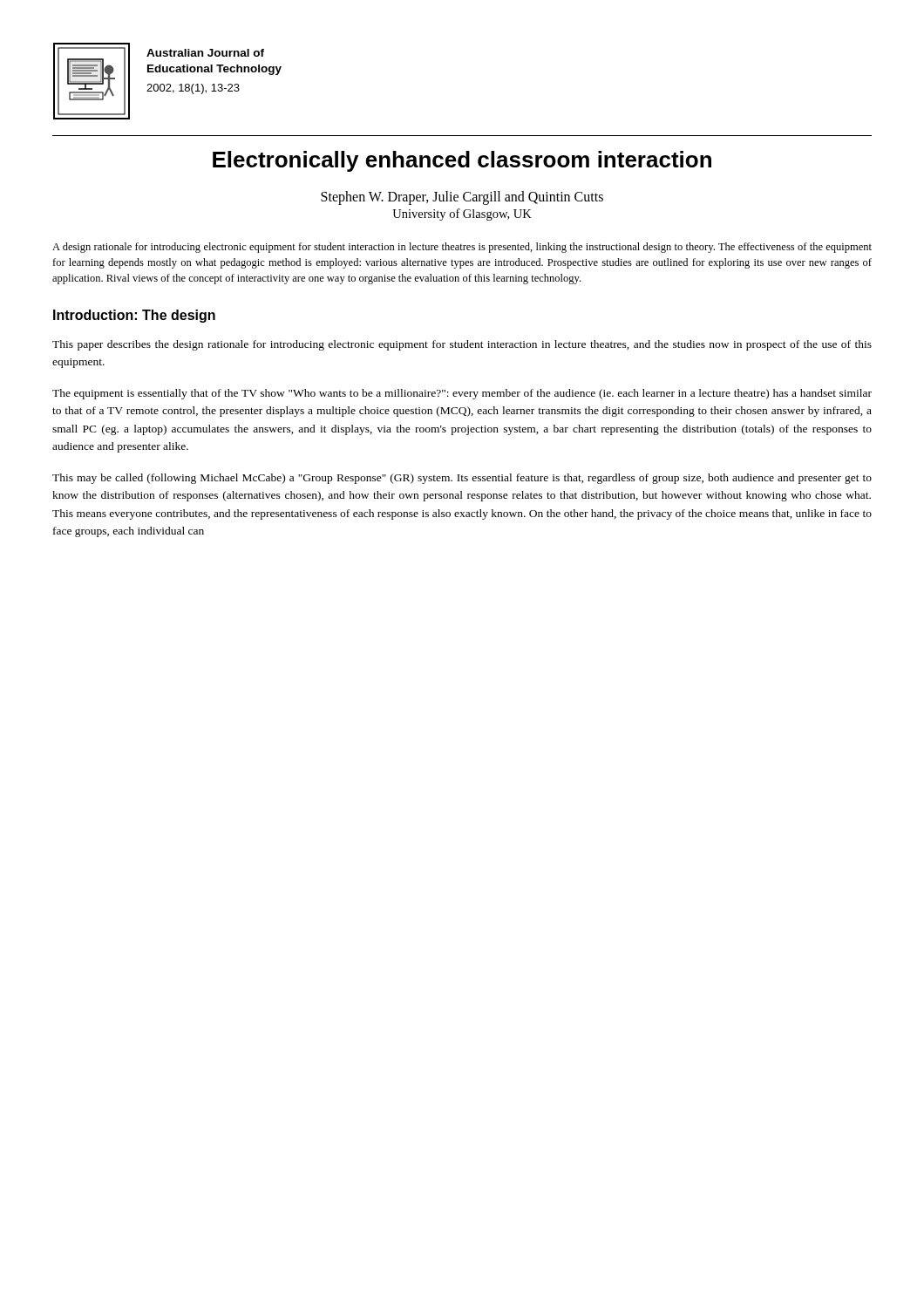Navigate to the text starting "Electronically enhanced classroom interaction"
Screen dimensions: 1308x924
462,160
